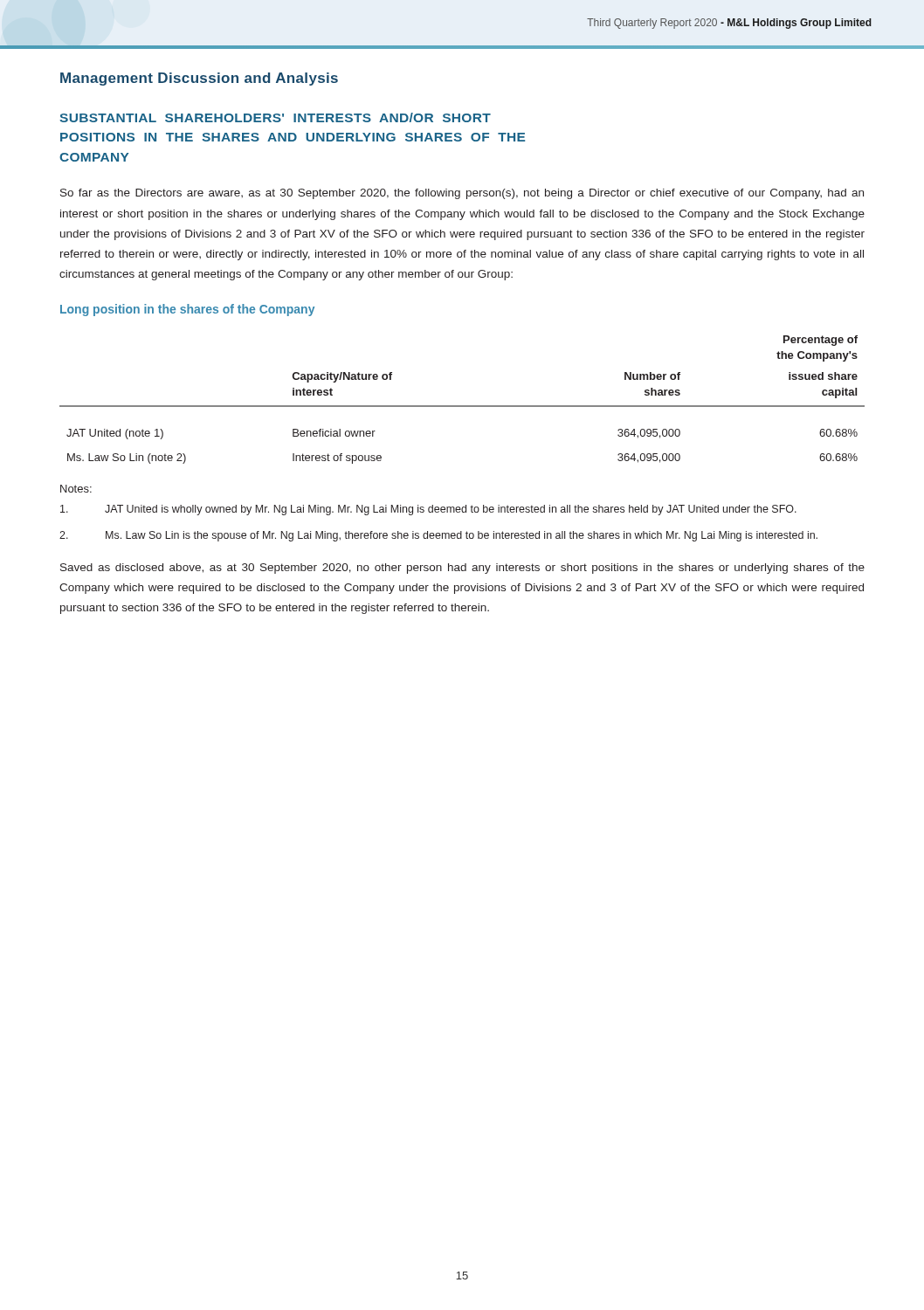Where is the passage that starts "JAT United is wholly owned"?
Viewport: 924px width, 1310px height.
[462, 509]
